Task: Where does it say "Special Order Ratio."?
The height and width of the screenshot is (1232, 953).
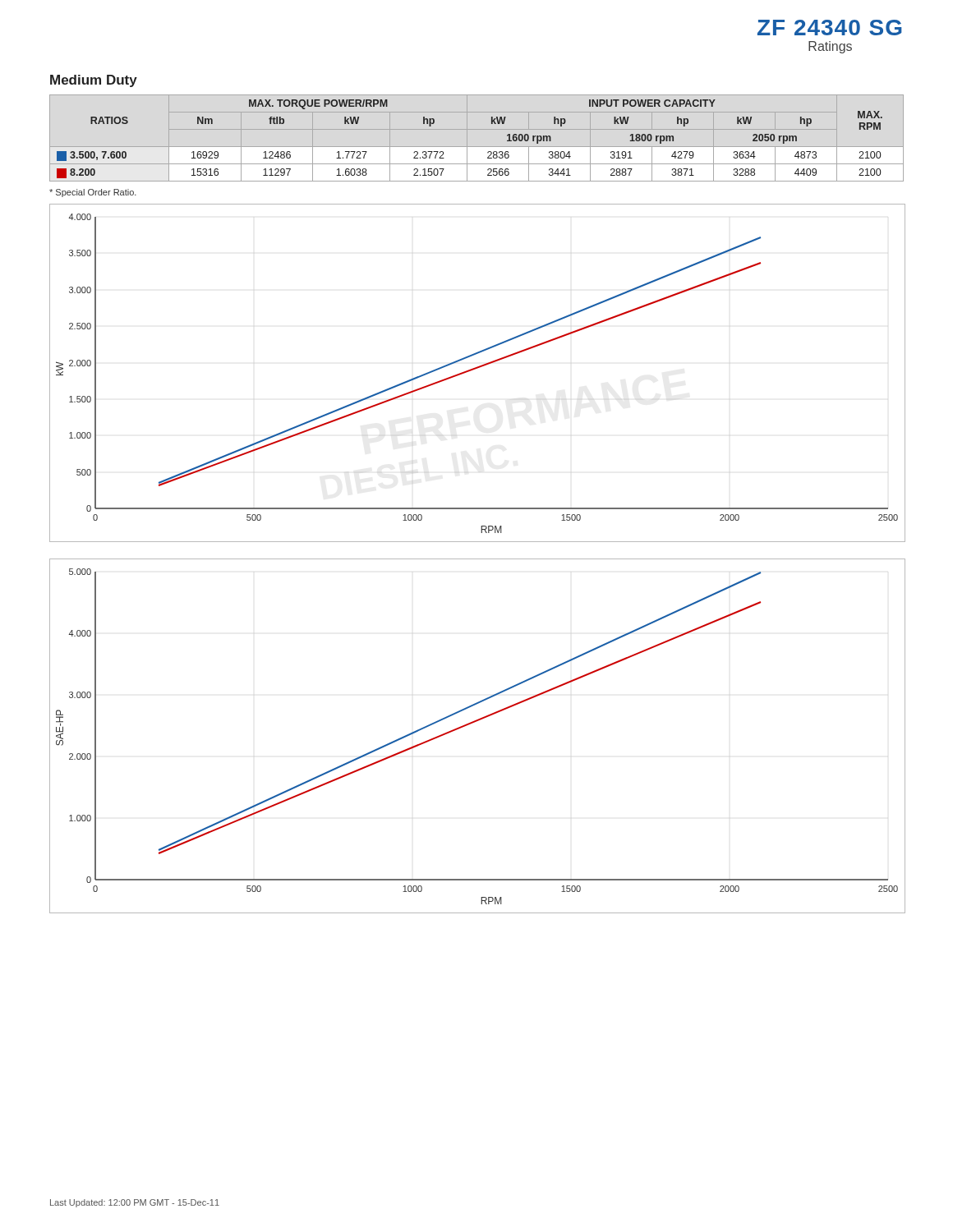Action: pyautogui.click(x=93, y=192)
